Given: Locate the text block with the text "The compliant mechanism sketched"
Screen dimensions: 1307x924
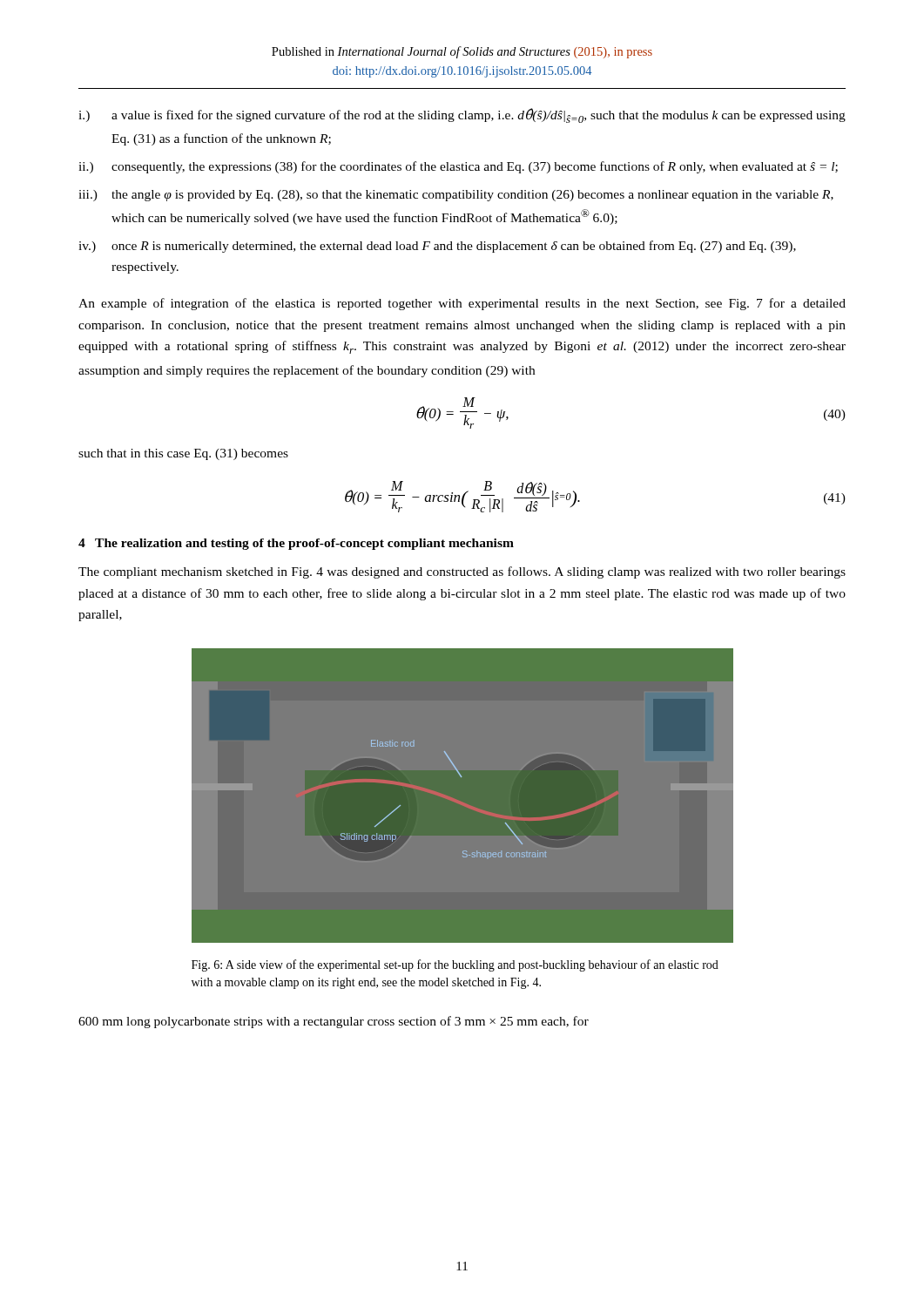Looking at the screenshot, I should tap(462, 593).
